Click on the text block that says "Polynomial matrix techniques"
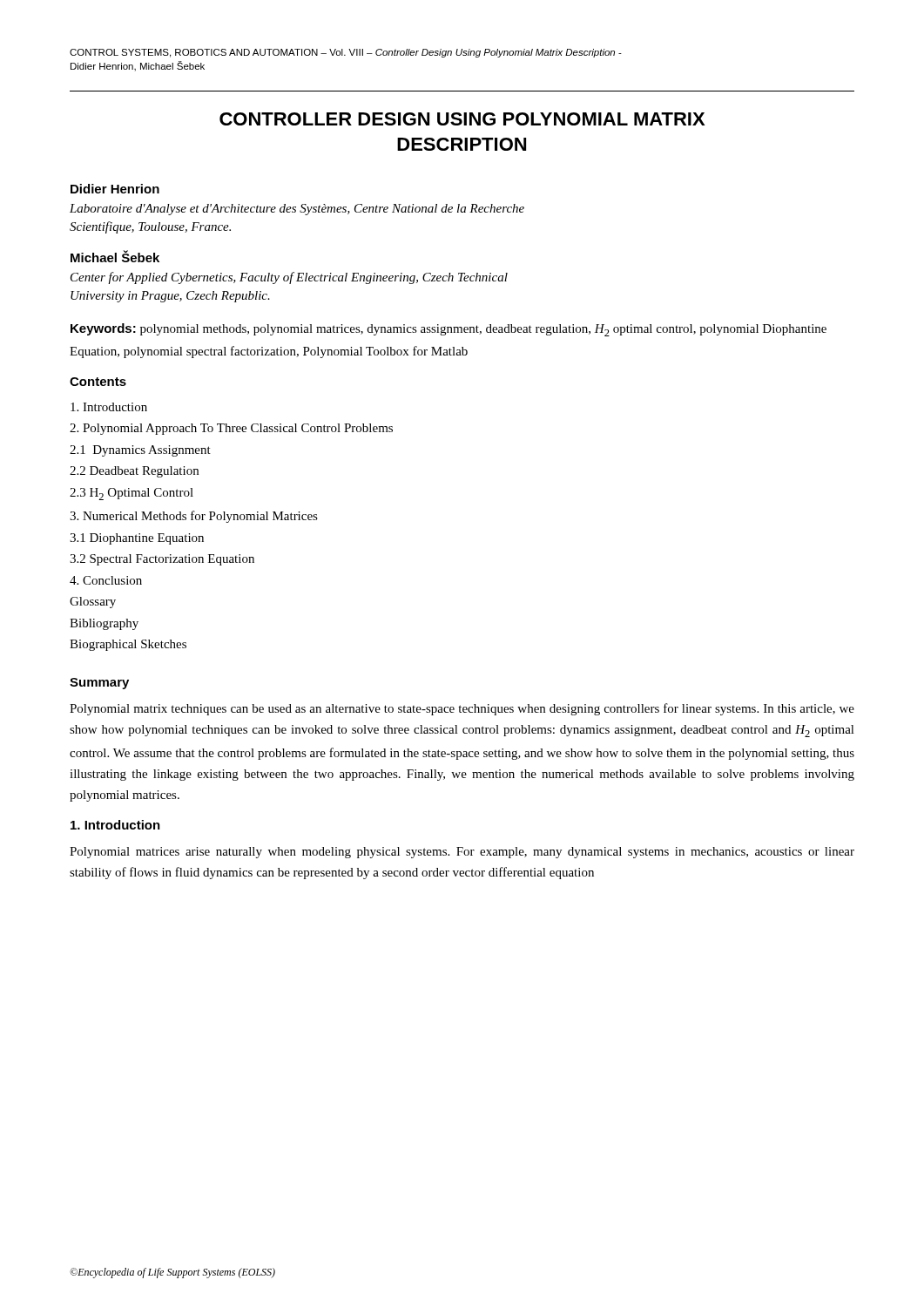Image resolution: width=924 pixels, height=1307 pixels. 462,751
